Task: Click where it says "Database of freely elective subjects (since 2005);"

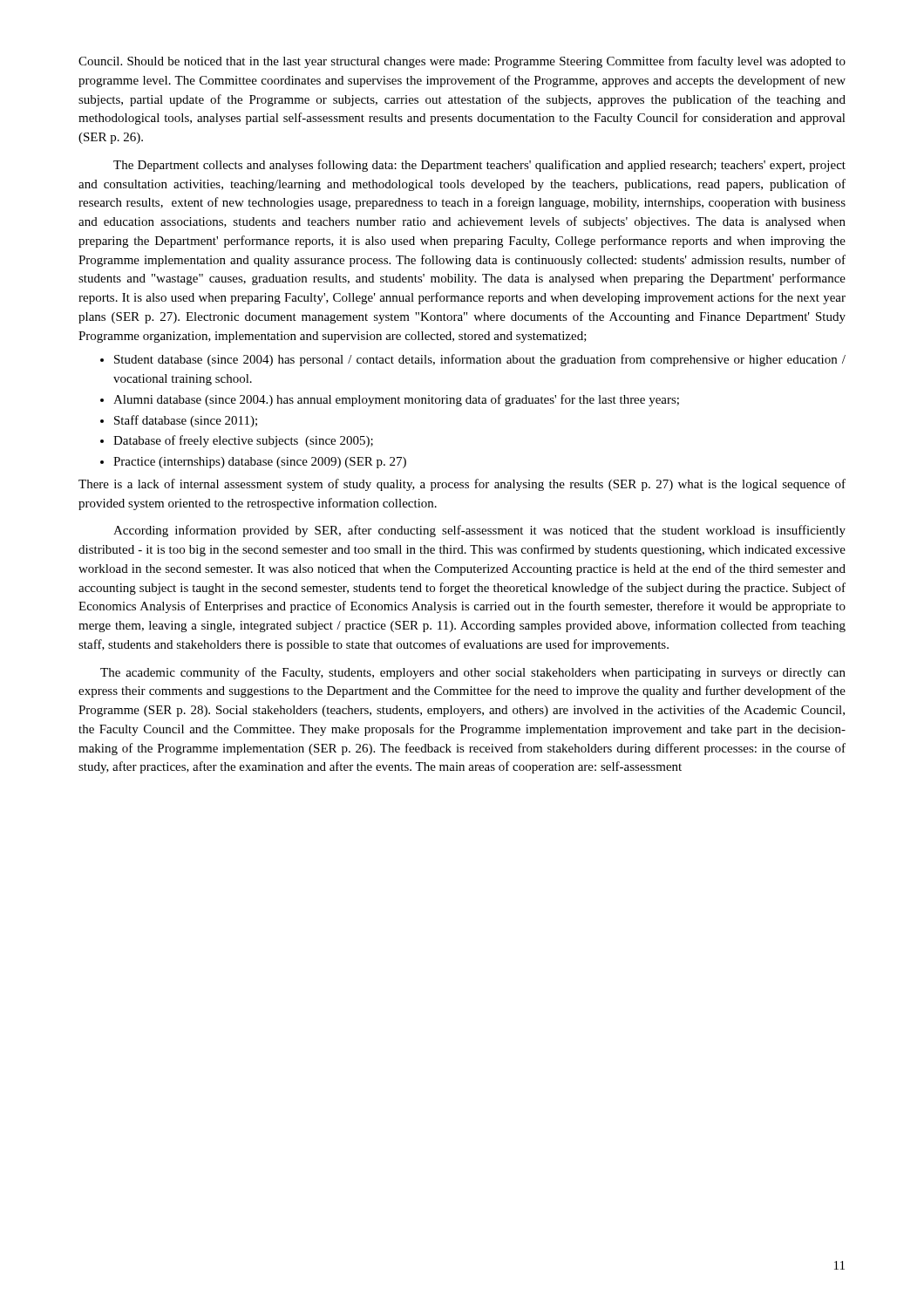Action: pos(243,441)
